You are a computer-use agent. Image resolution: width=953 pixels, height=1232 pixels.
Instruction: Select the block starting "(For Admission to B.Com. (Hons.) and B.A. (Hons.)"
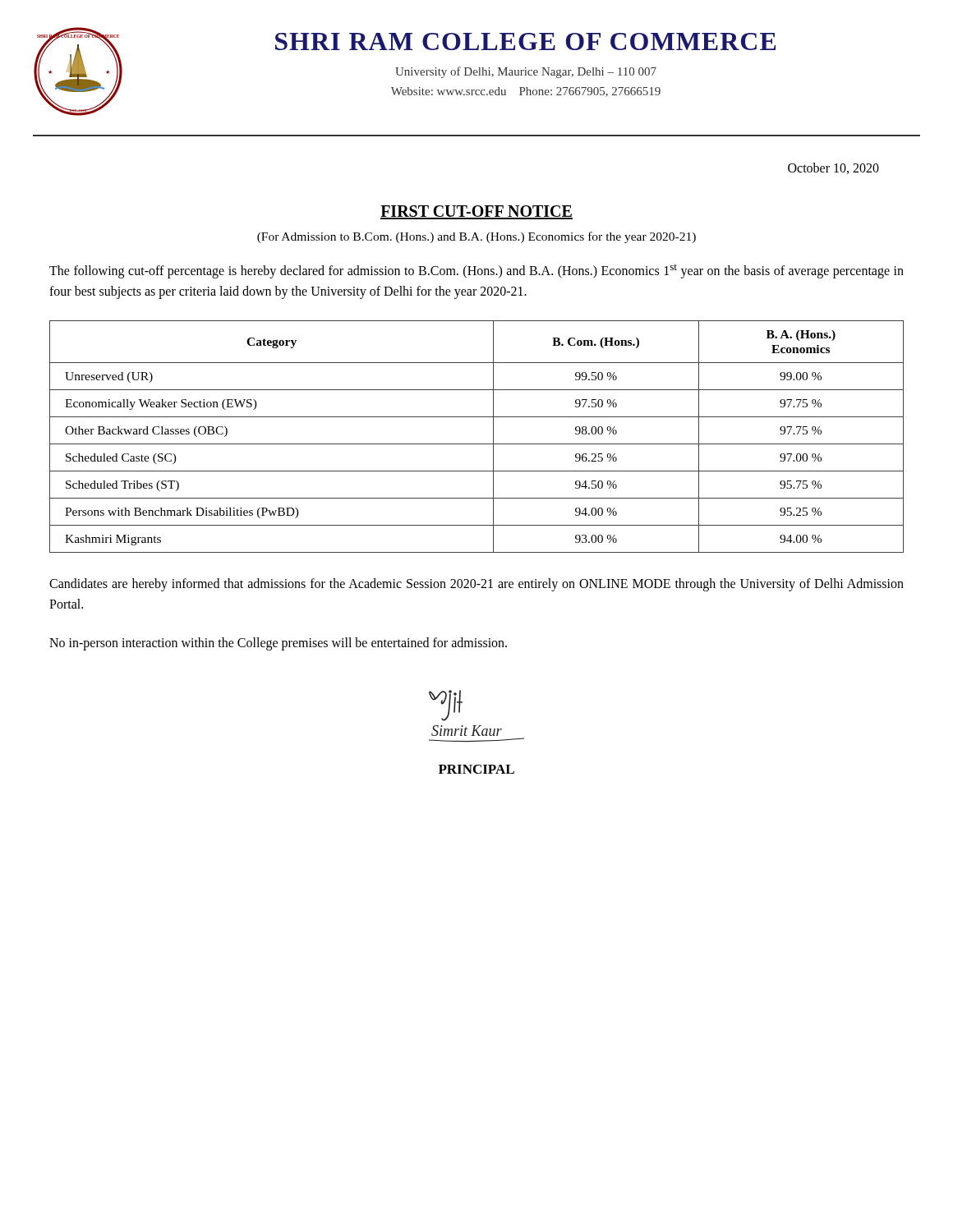[476, 236]
